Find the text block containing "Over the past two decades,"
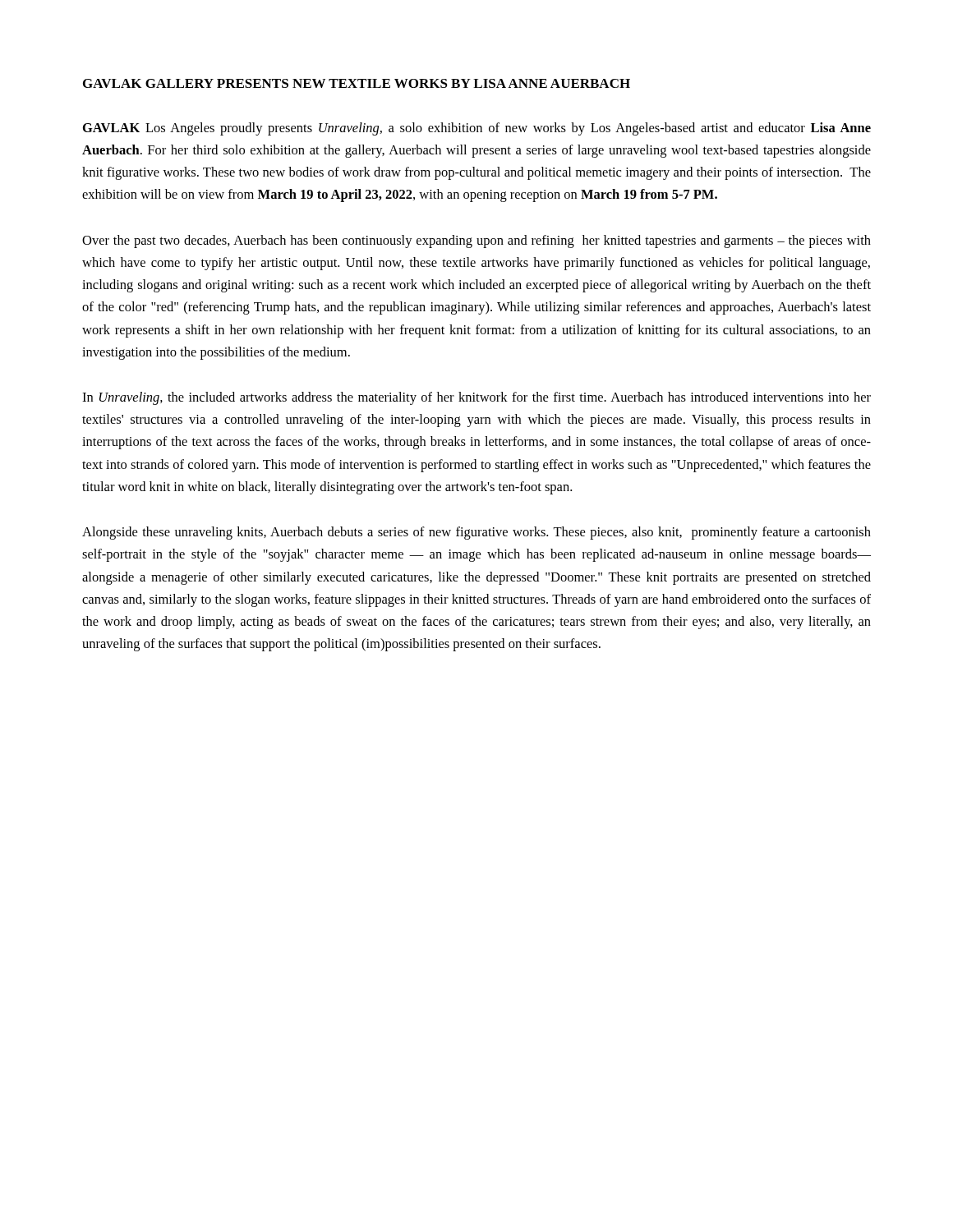Screen dimensions: 1232x953 coord(476,296)
